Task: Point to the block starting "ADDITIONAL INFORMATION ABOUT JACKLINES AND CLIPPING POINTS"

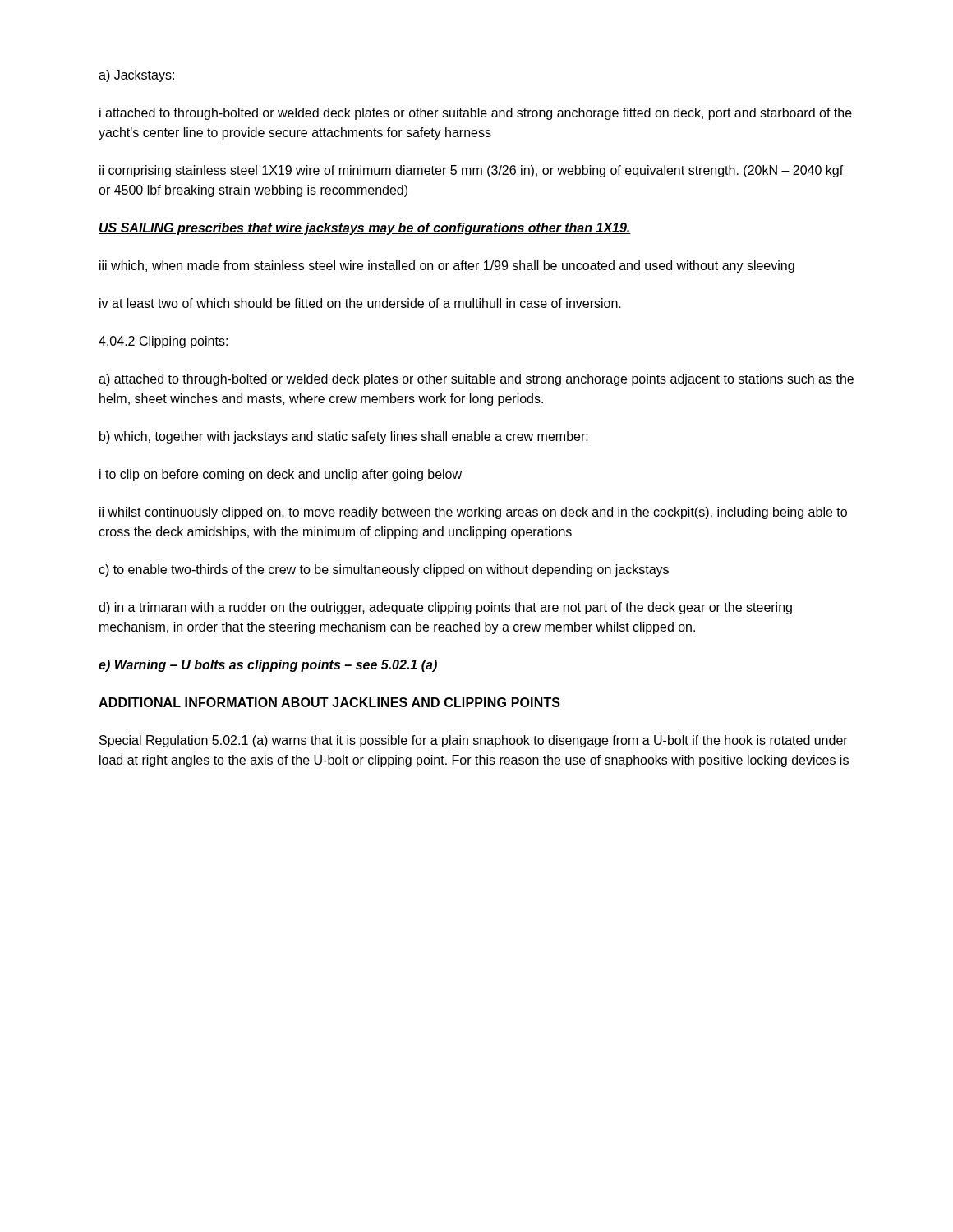Action: coord(329,703)
